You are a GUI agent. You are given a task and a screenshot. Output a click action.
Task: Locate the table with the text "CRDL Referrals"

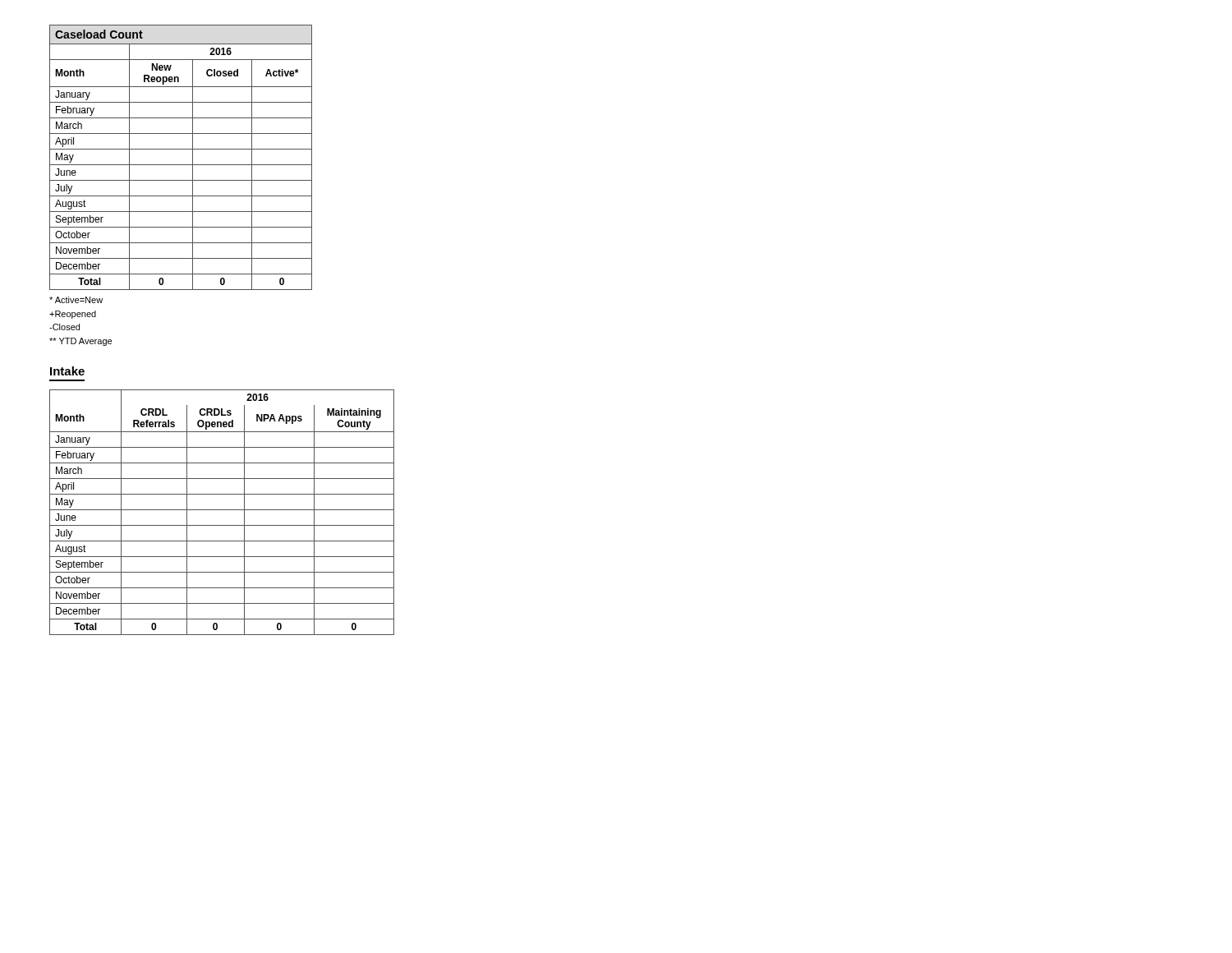point(222,512)
